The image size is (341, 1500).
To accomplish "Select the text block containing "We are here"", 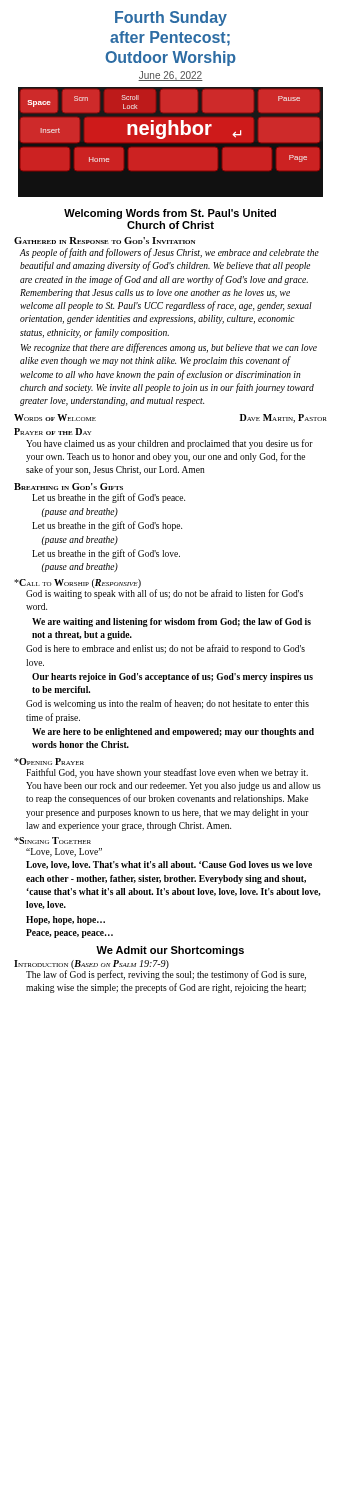I will click(173, 739).
